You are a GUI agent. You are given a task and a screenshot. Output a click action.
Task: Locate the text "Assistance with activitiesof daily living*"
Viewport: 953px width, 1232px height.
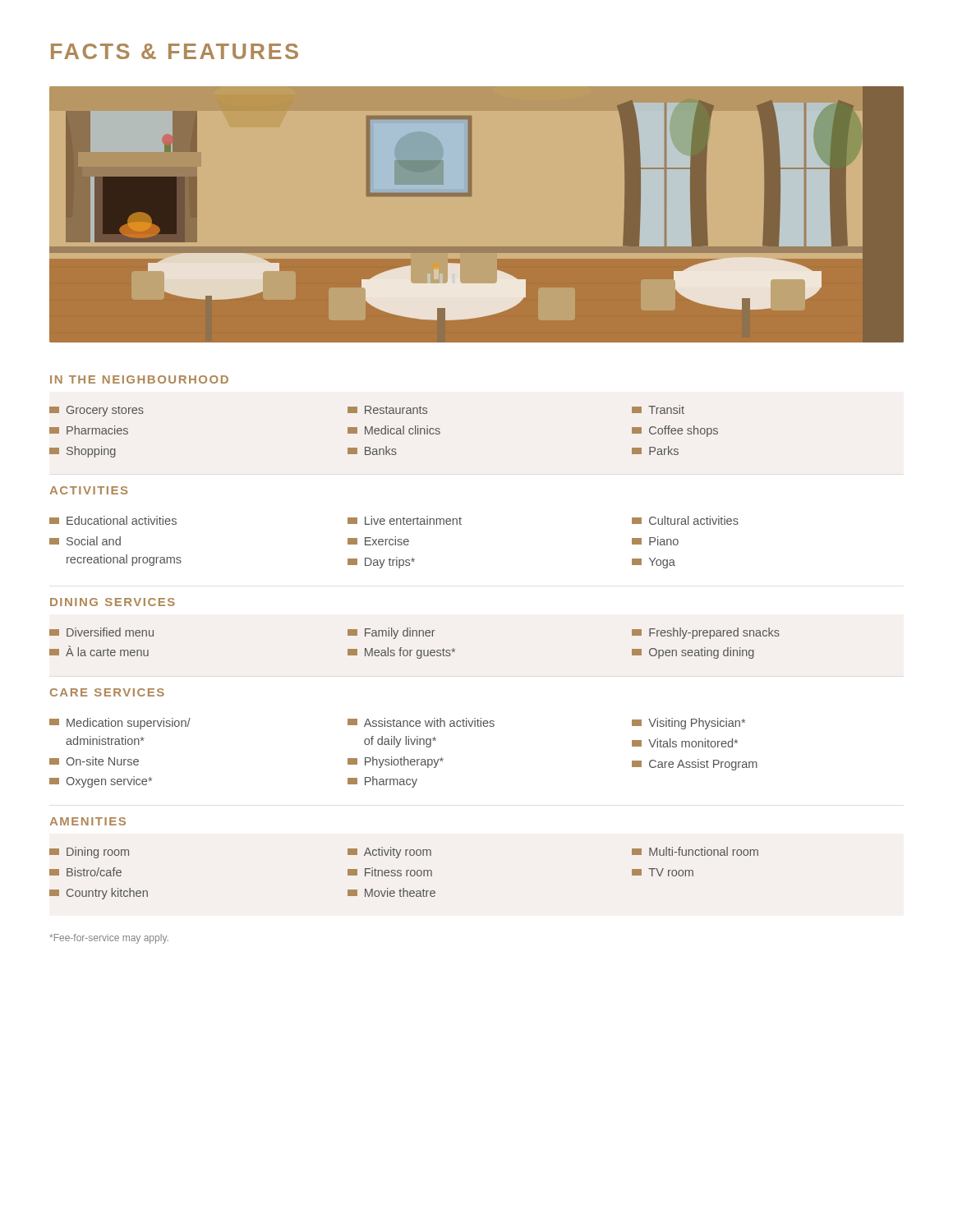pyautogui.click(x=421, y=732)
